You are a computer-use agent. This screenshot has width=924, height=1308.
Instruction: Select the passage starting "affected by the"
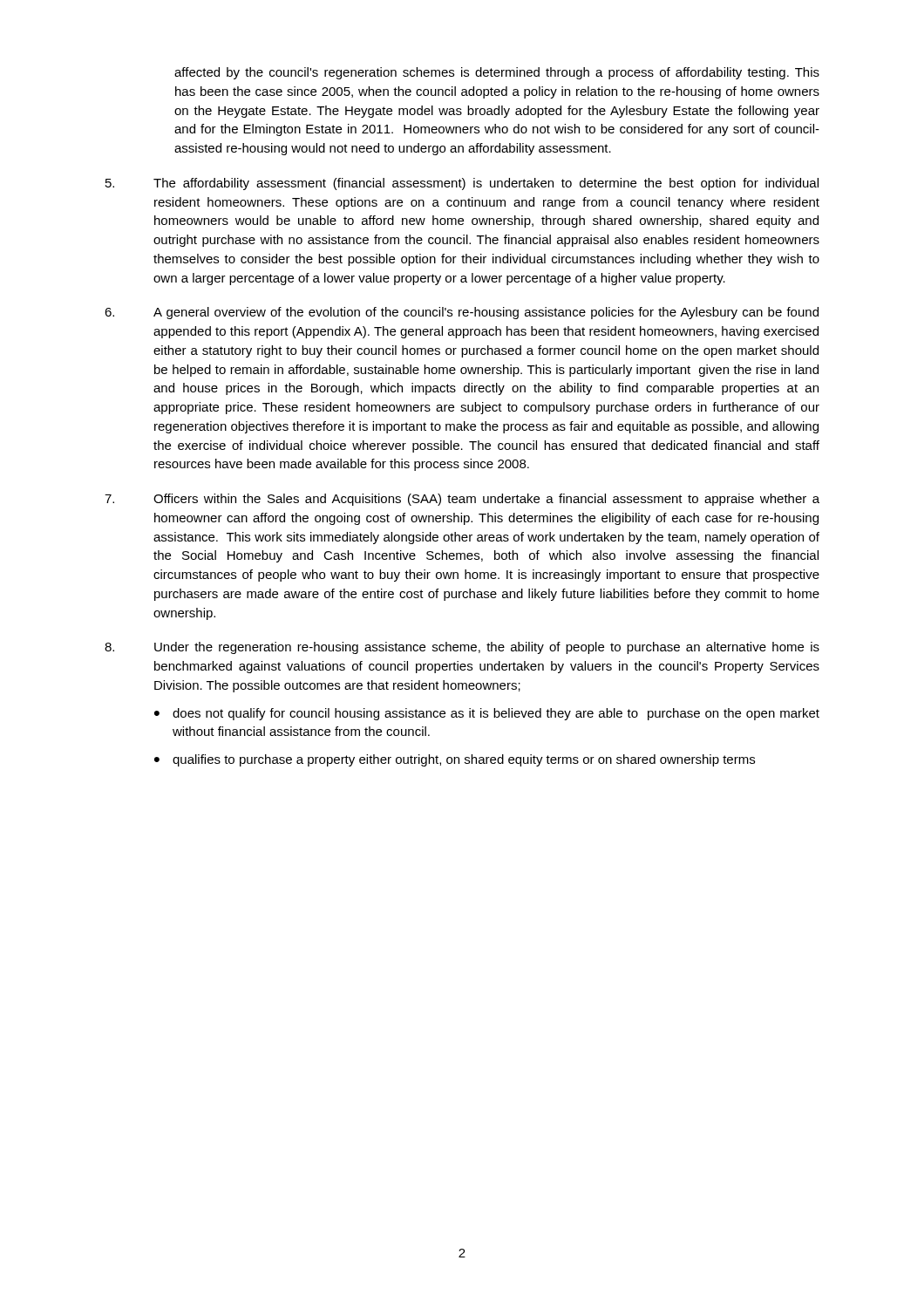(497, 110)
